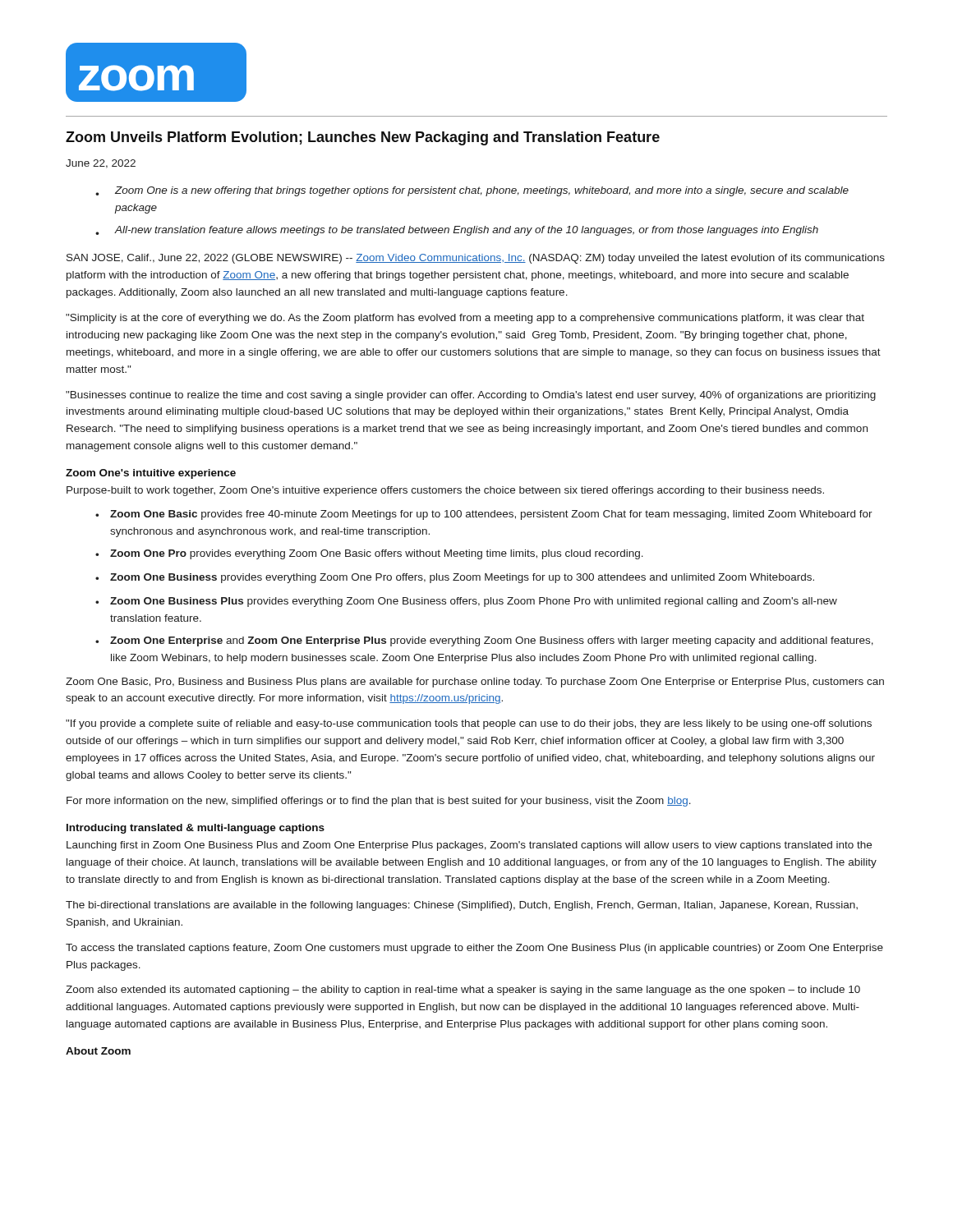Where is the passage that starts "For more information on the new, simplified offerings"?
Screen dimensions: 1232x953
coord(379,800)
